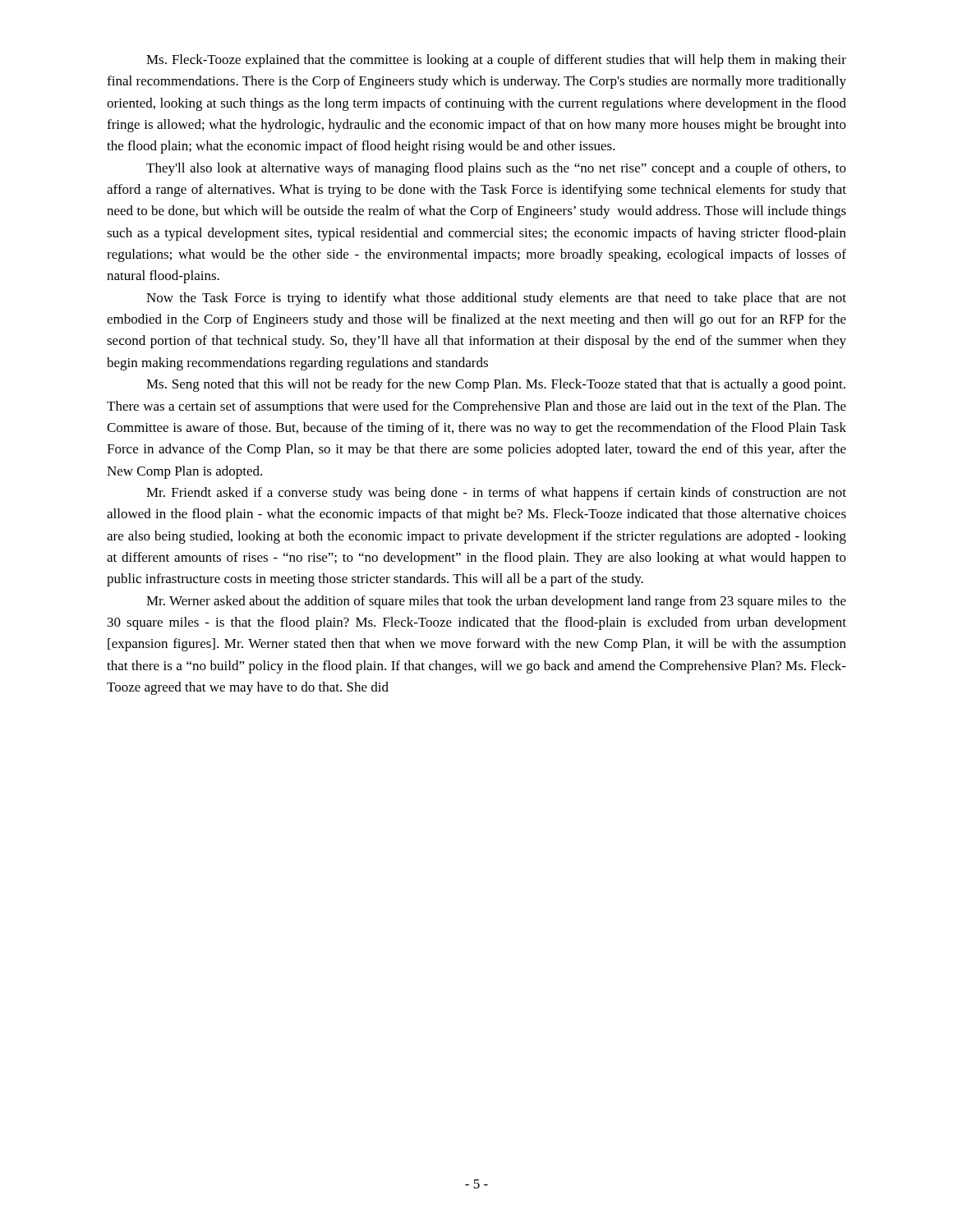This screenshot has width=953, height=1232.
Task: Click on the text block with the text "Ms. Fleck-Tooze explained that the committee is"
Action: tap(476, 103)
